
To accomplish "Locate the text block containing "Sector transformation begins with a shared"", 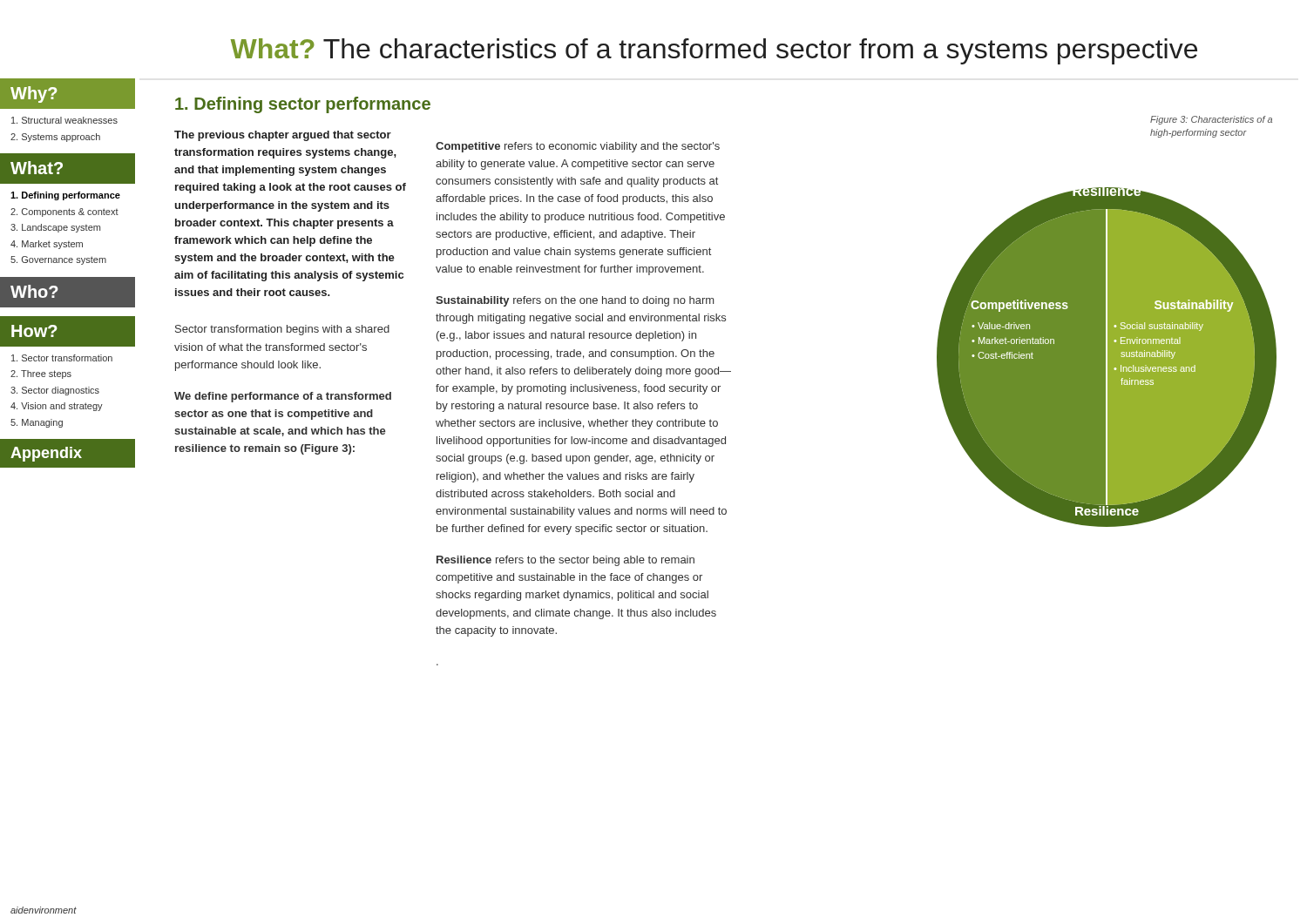I will coord(282,347).
